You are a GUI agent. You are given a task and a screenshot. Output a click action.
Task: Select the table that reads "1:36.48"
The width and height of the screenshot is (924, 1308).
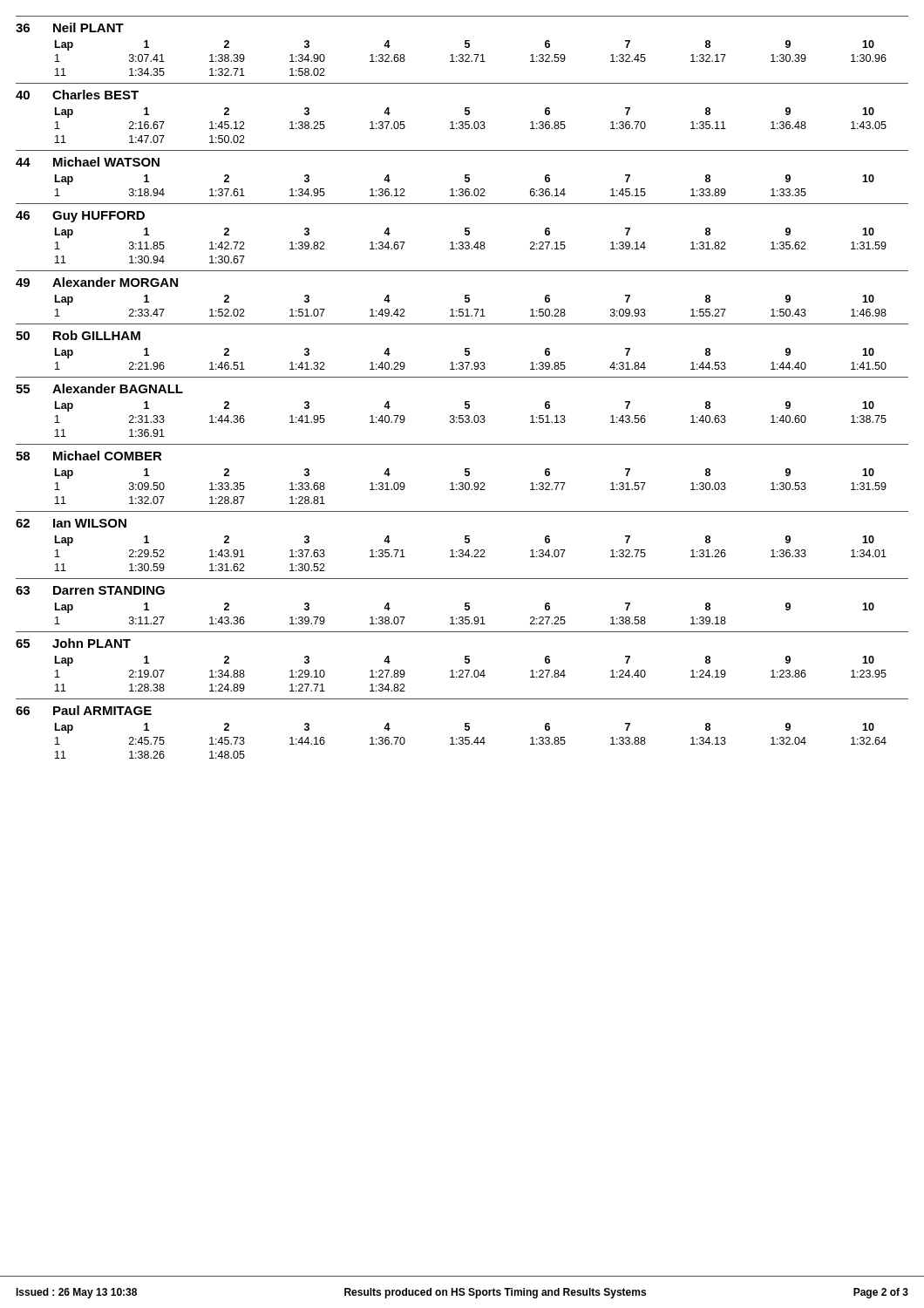coord(462,115)
